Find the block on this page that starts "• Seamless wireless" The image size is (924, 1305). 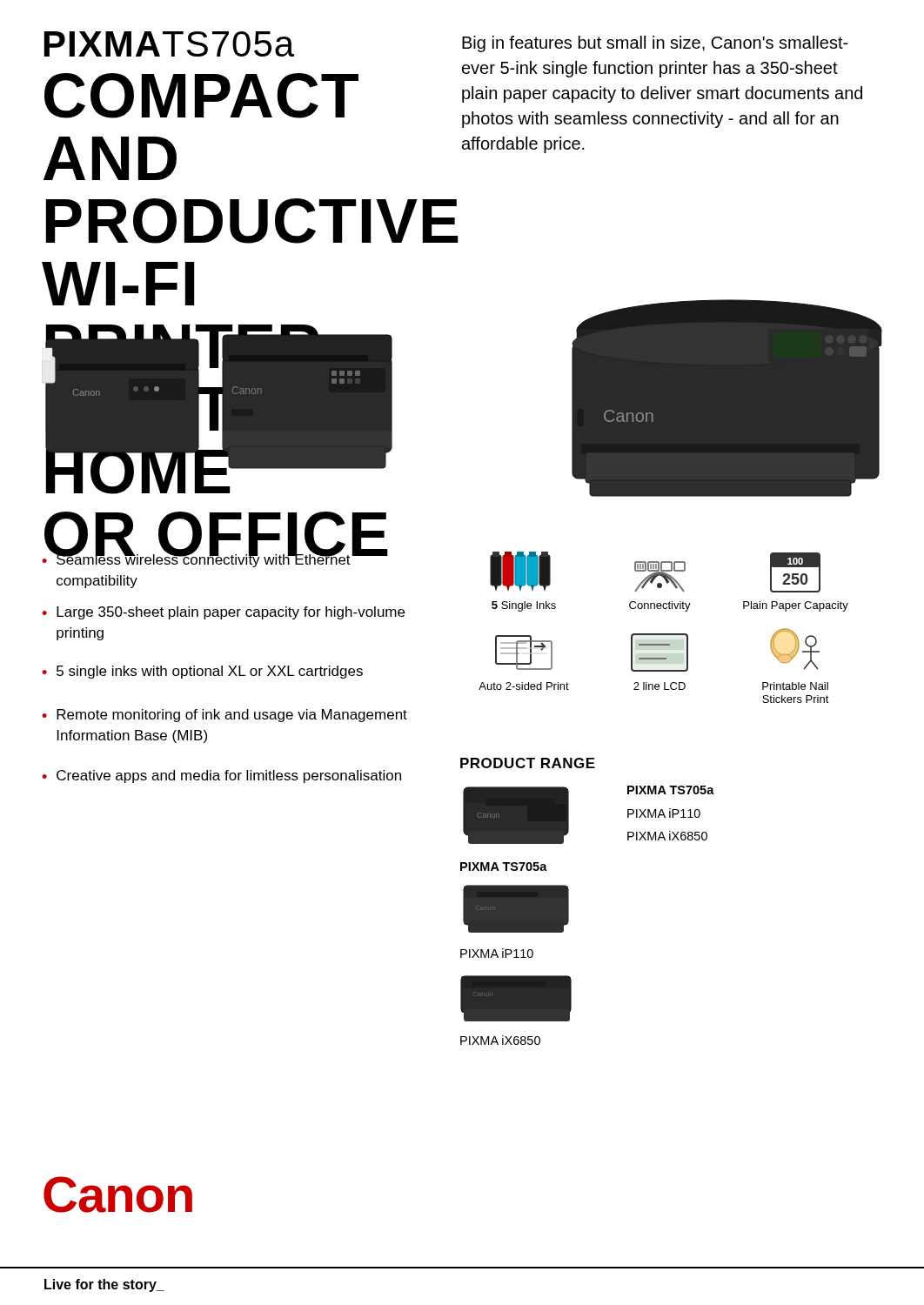tap(229, 571)
